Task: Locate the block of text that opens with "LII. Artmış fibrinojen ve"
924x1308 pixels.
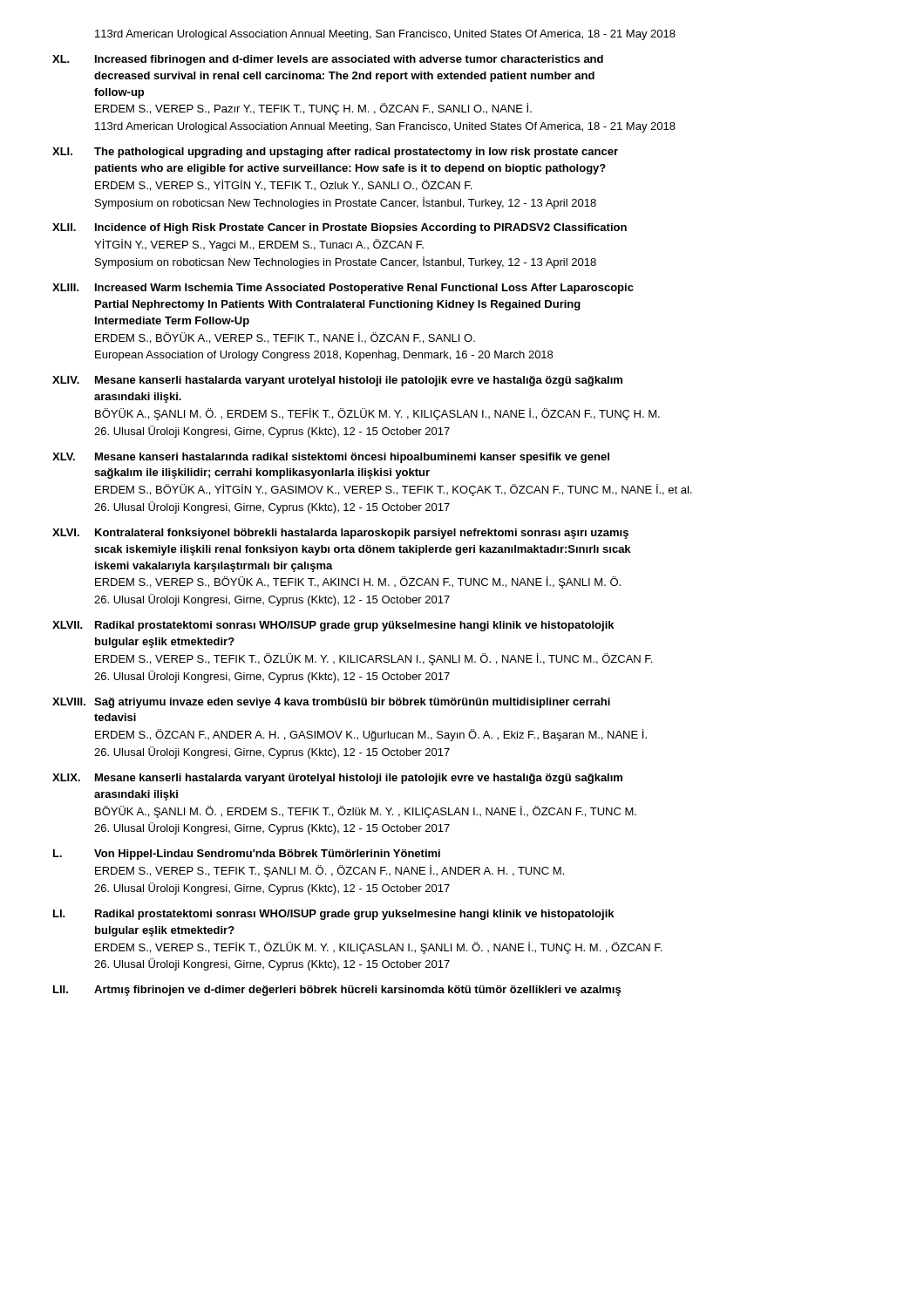Action: click(462, 990)
